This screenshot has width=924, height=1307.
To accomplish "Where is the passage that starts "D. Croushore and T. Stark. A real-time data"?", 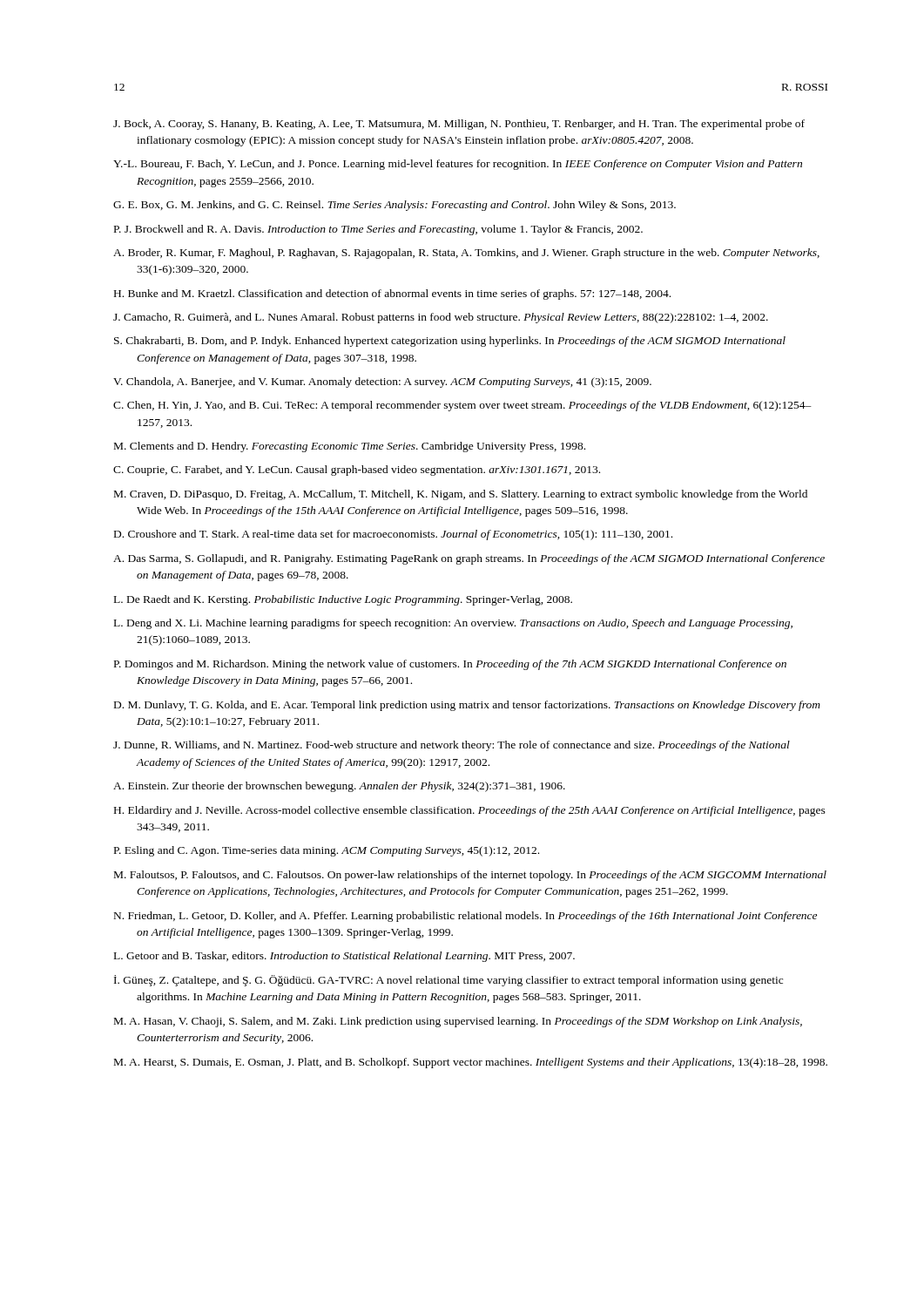I will [393, 534].
